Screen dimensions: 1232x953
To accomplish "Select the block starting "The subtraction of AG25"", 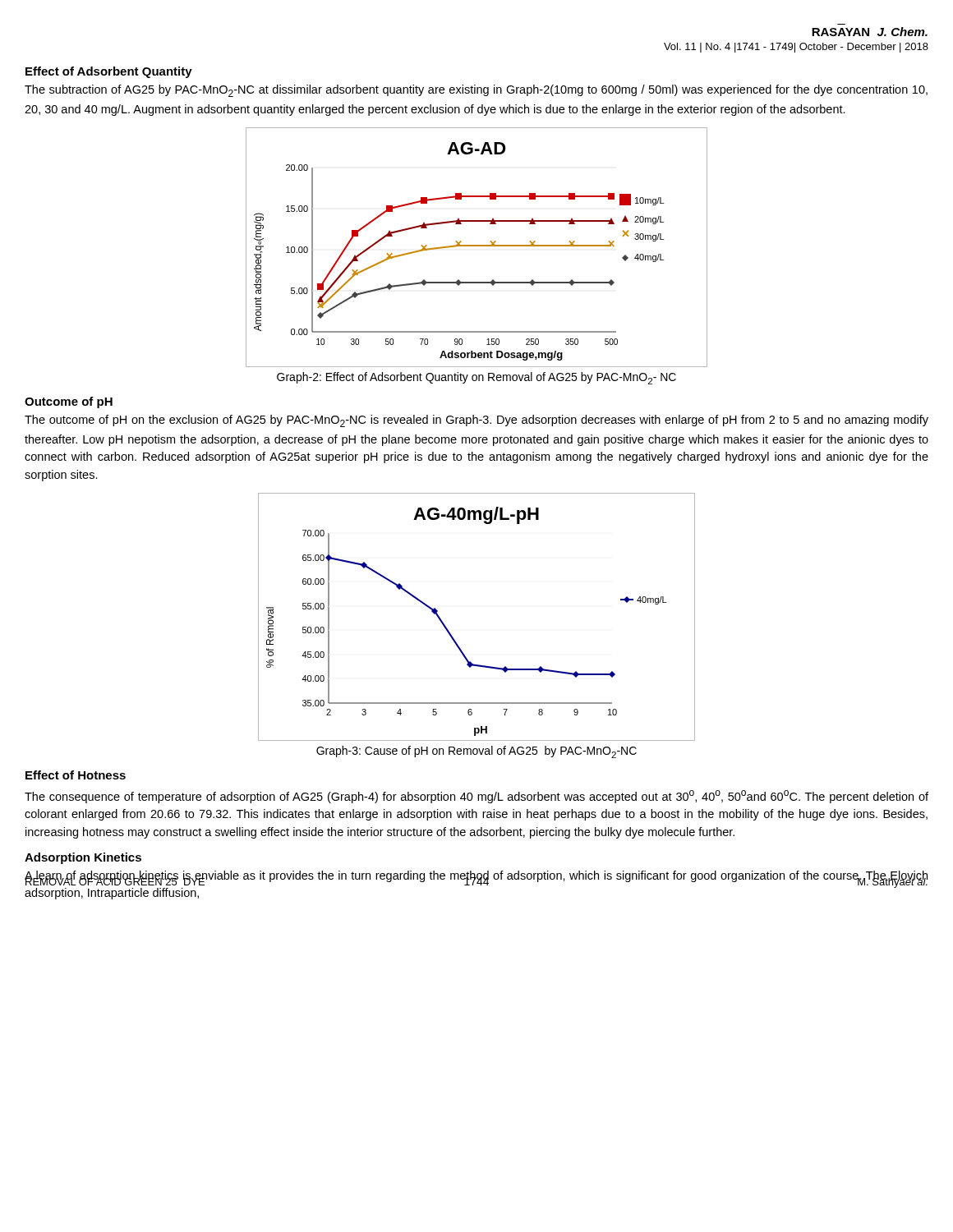I will pos(476,99).
